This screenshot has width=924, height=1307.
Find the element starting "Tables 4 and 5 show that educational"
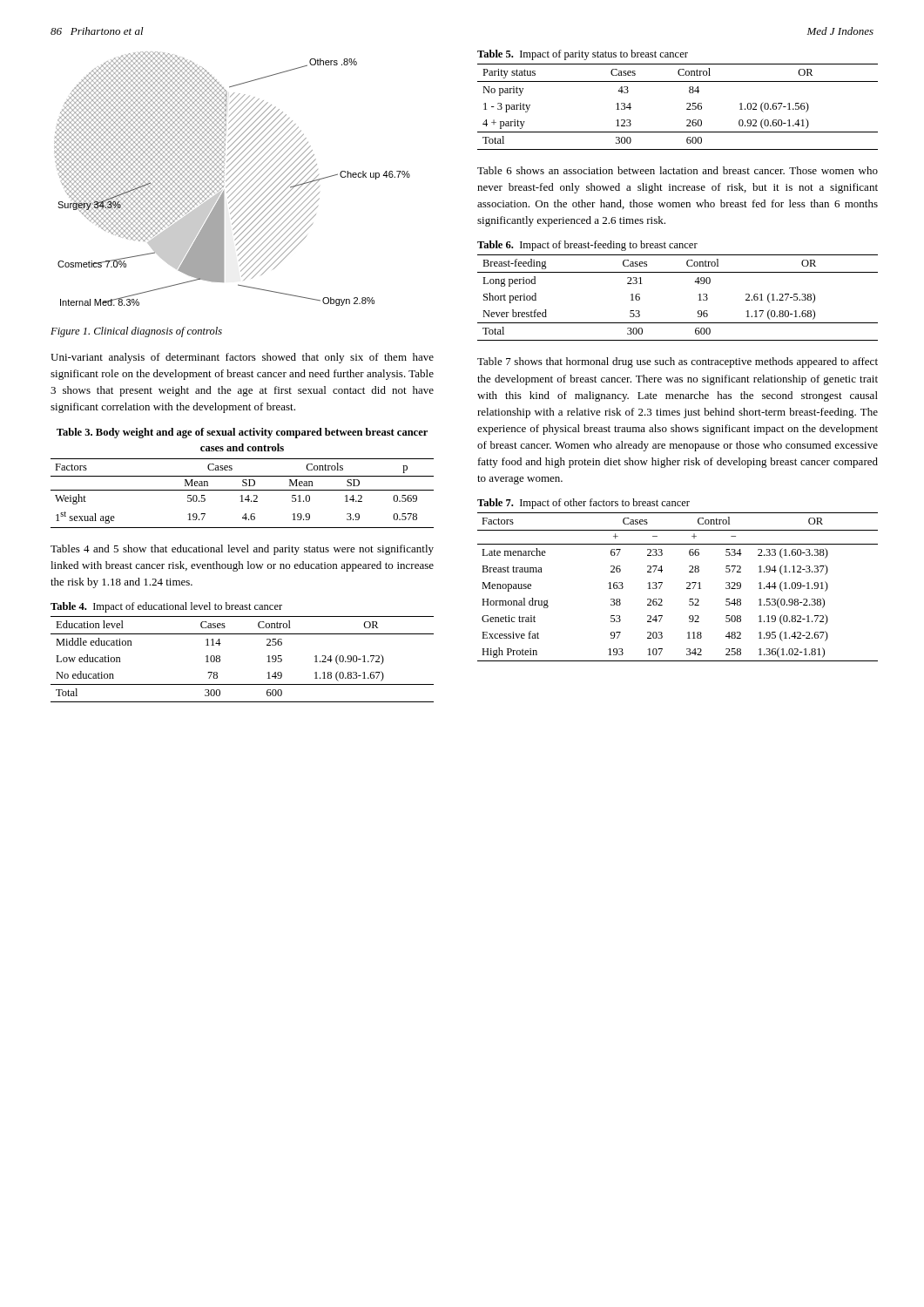[242, 565]
